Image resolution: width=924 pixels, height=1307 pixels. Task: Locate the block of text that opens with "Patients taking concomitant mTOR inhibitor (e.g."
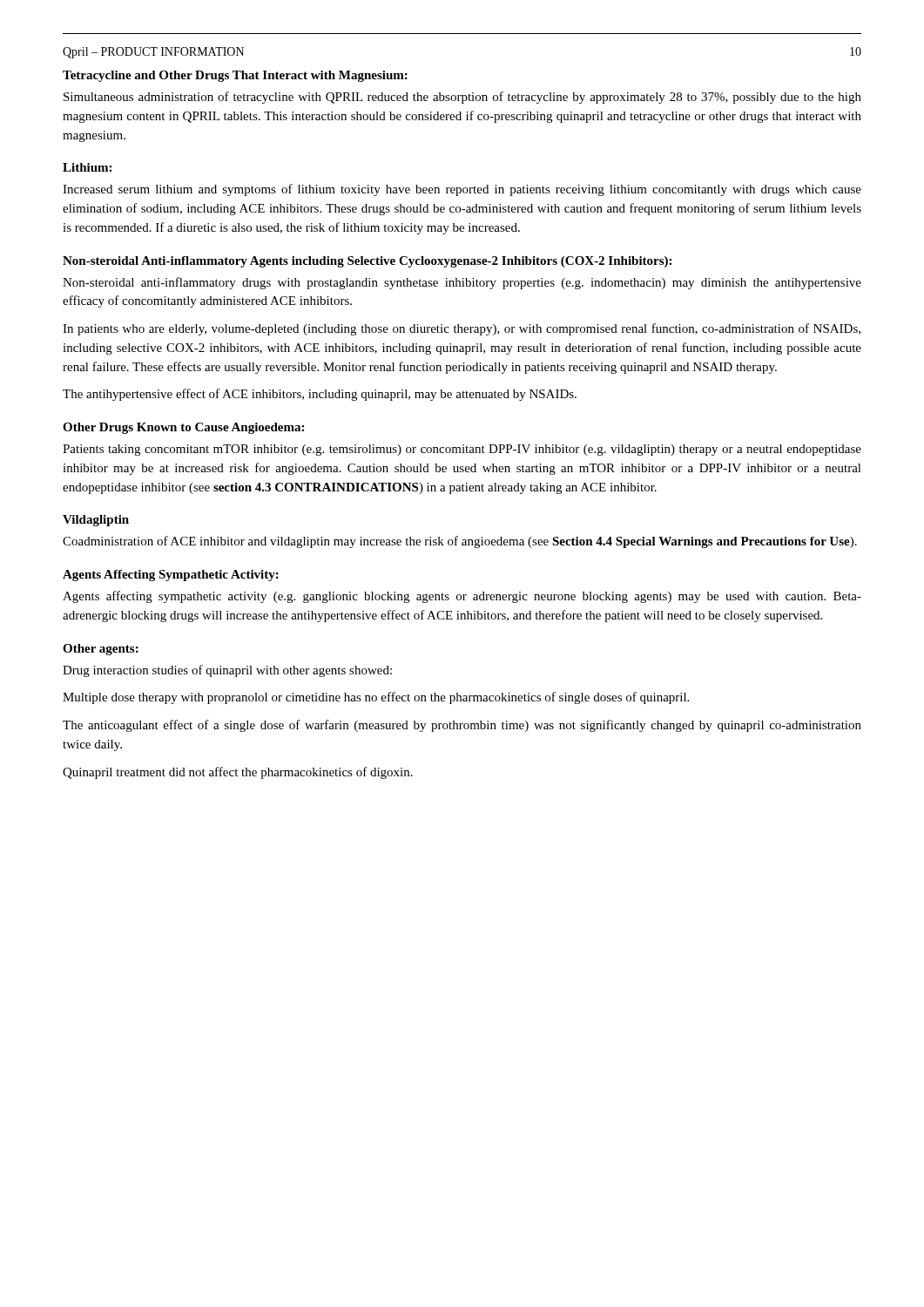point(462,468)
